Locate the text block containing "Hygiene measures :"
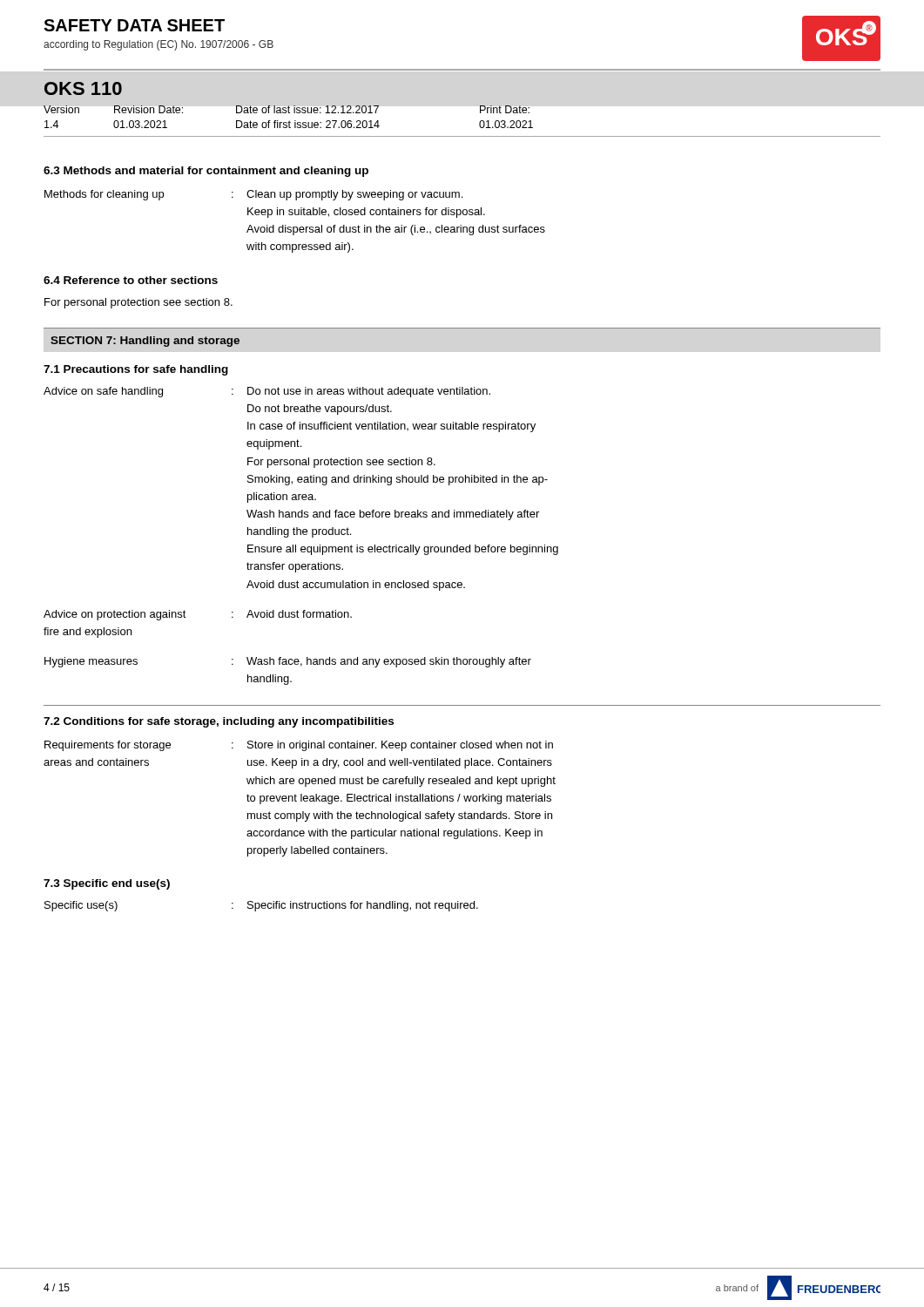The image size is (924, 1307). click(x=287, y=670)
